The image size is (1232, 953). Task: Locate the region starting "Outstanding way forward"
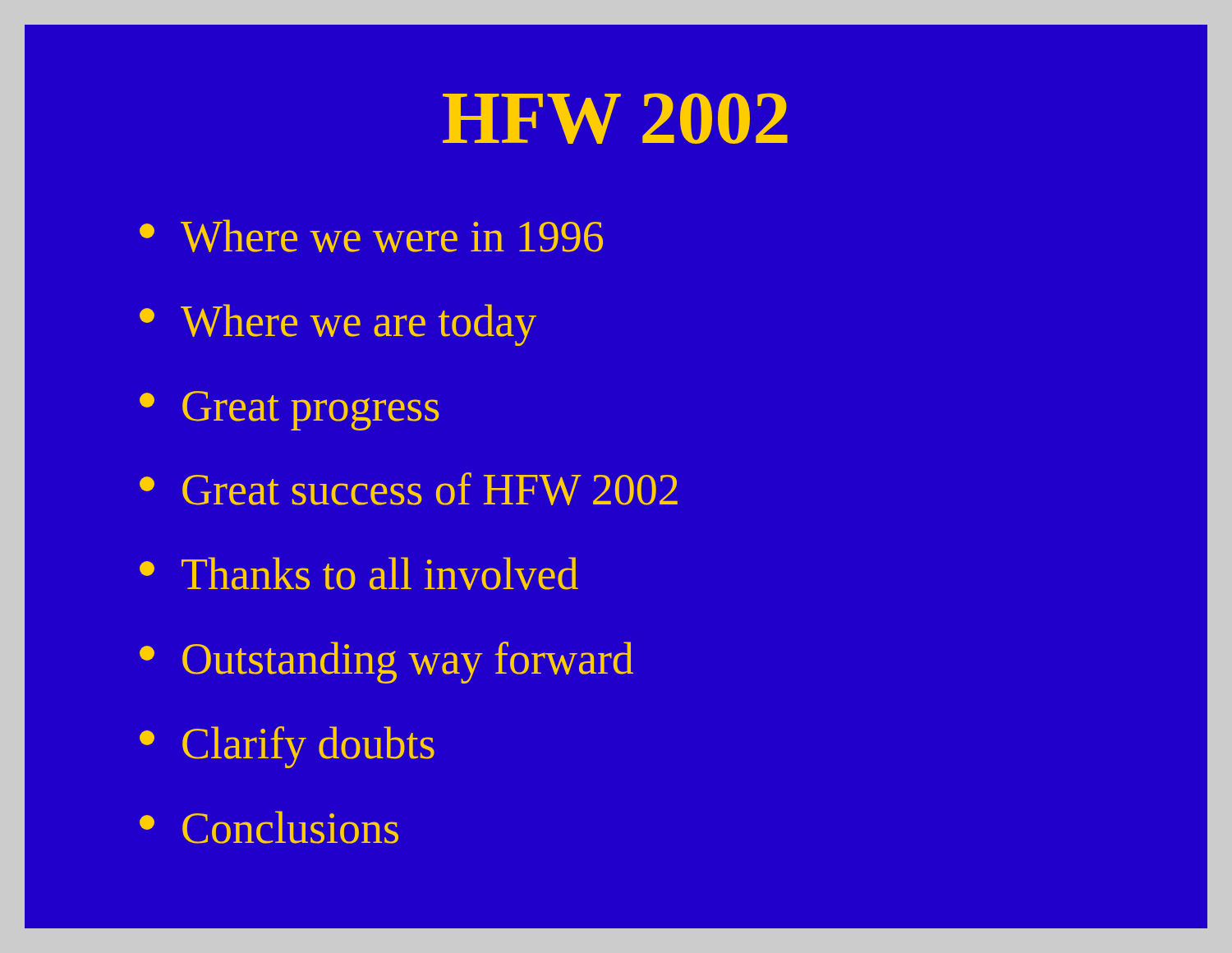click(387, 659)
